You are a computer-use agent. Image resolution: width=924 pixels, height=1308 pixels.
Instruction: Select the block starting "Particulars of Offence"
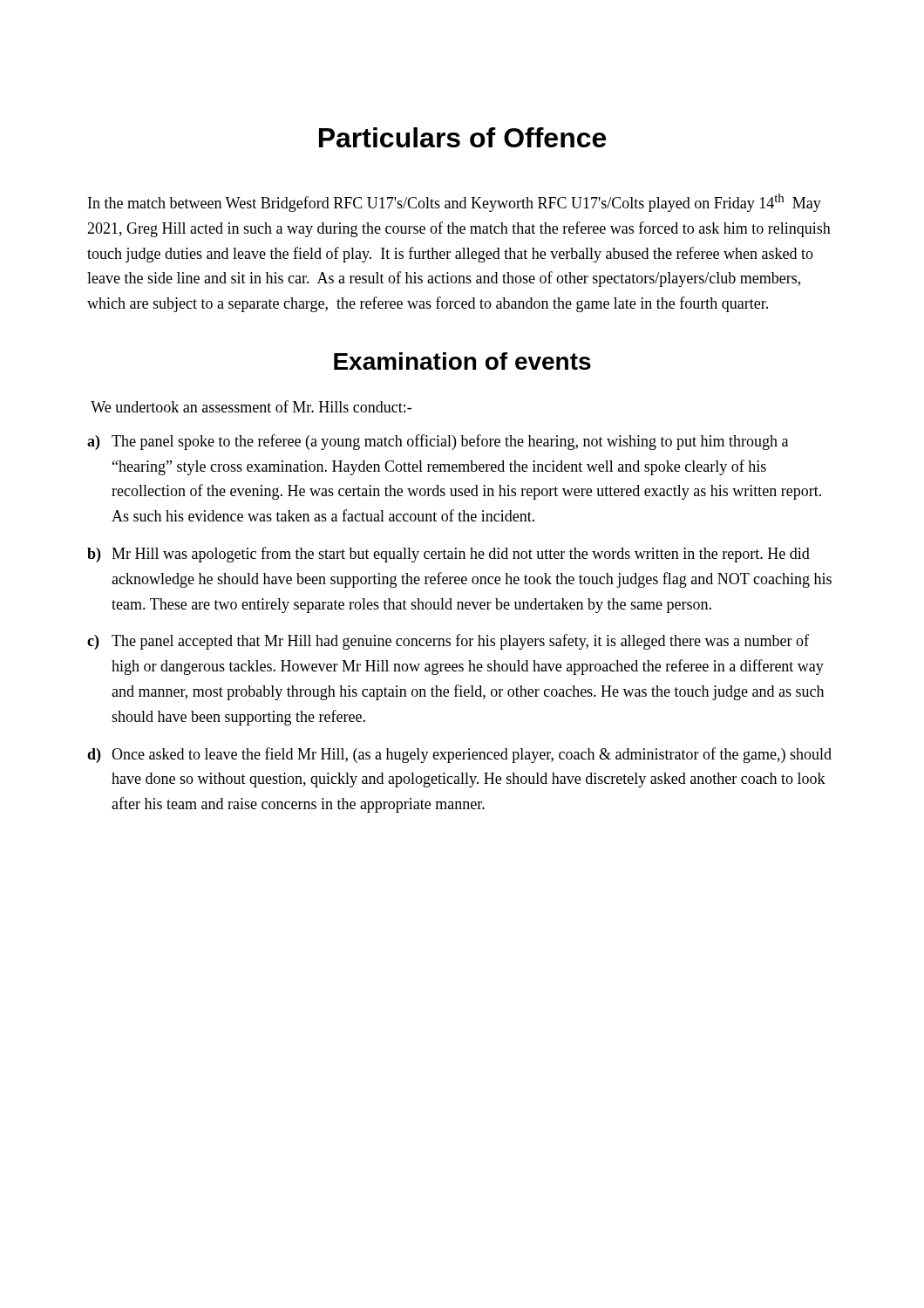462,138
